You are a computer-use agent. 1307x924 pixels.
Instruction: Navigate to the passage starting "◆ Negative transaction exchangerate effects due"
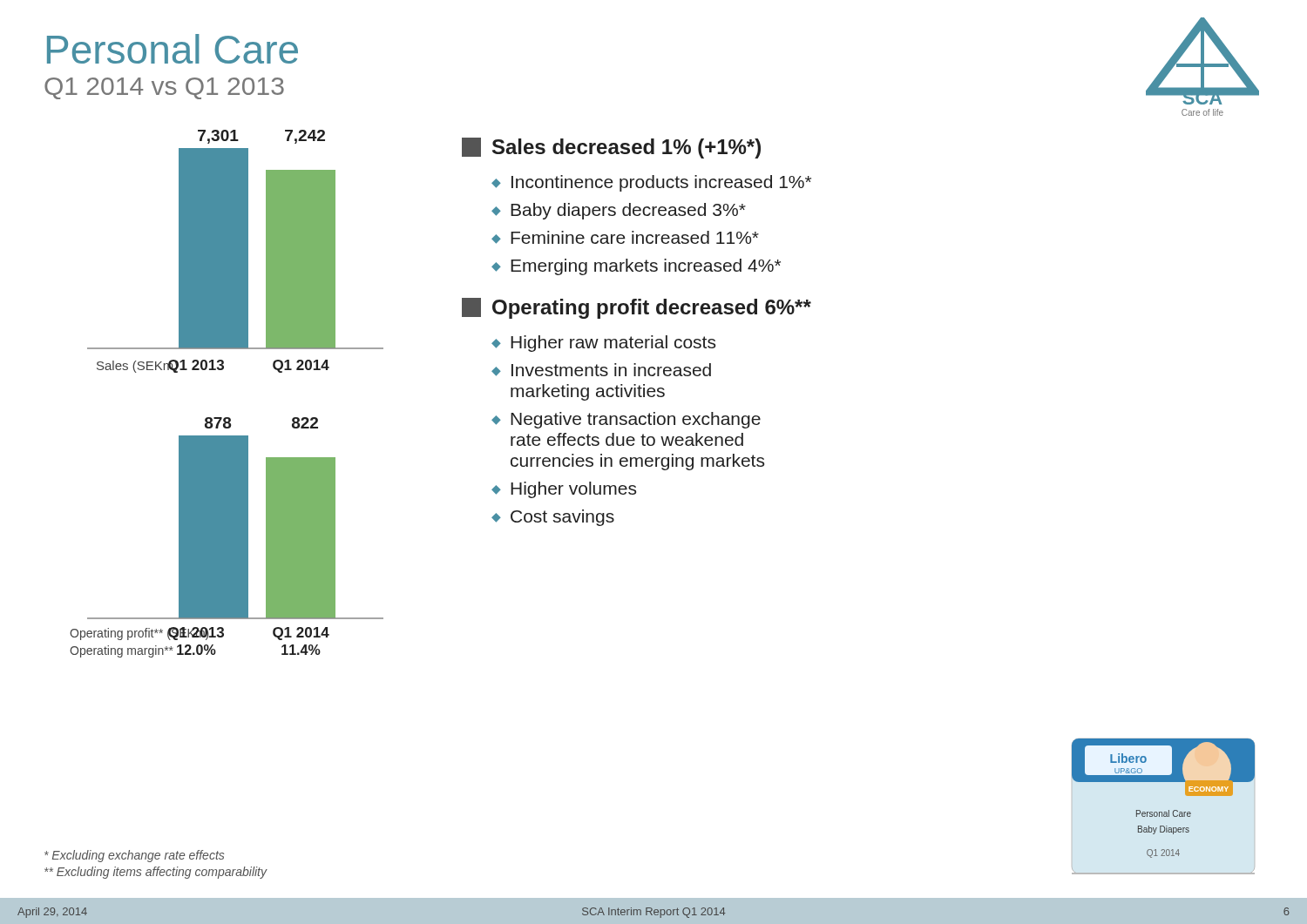[x=628, y=440]
